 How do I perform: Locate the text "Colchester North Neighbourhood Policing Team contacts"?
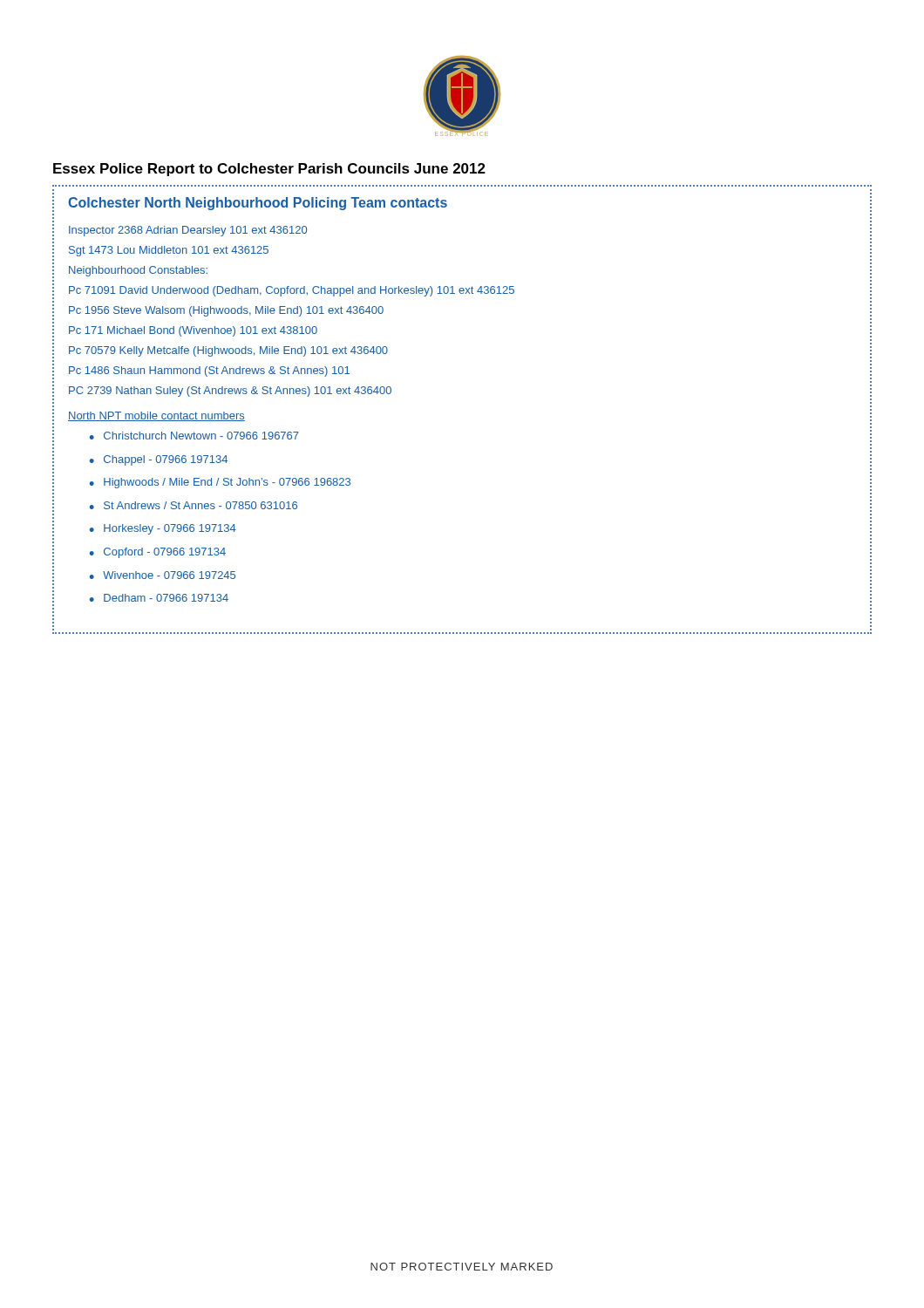point(258,203)
